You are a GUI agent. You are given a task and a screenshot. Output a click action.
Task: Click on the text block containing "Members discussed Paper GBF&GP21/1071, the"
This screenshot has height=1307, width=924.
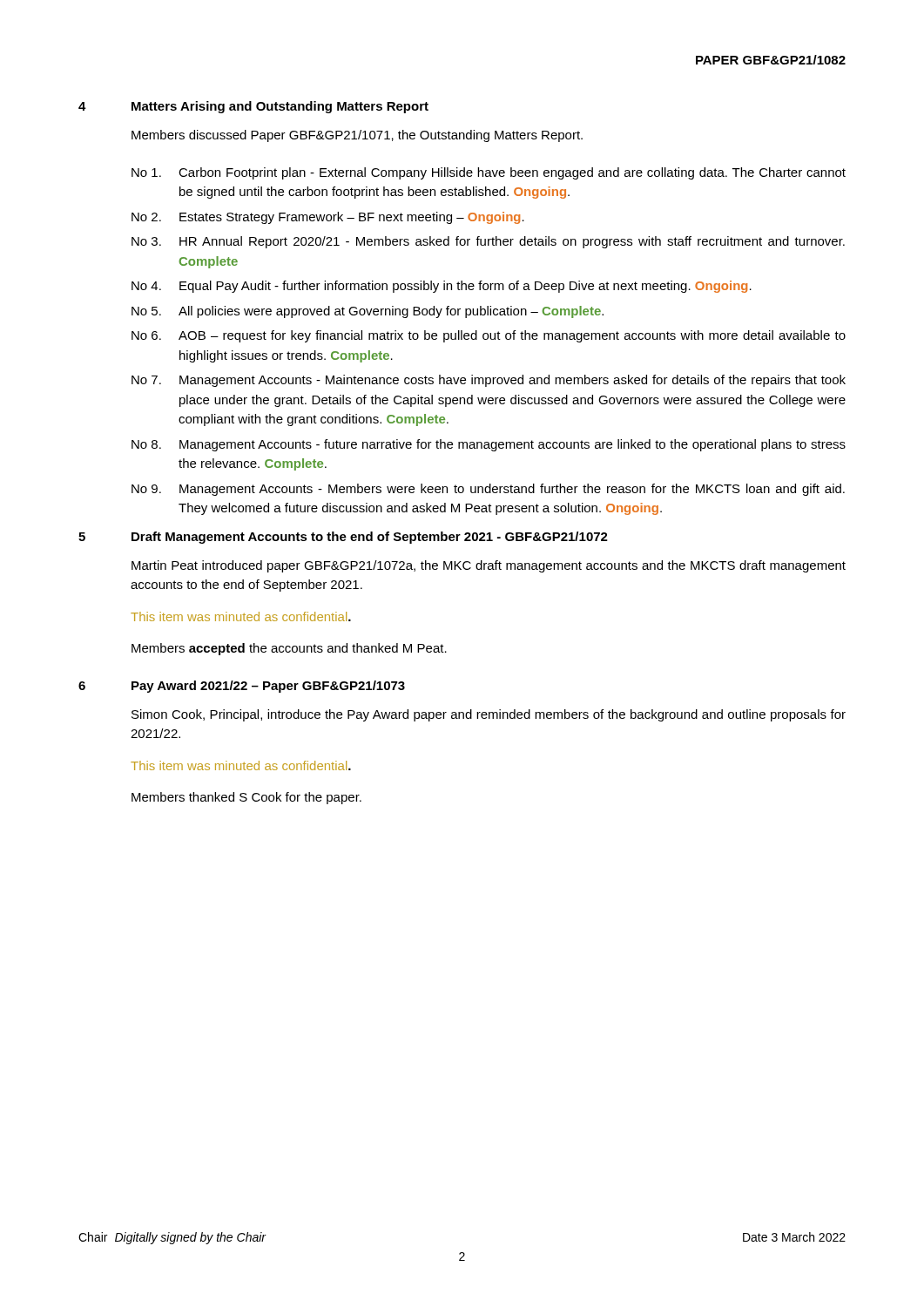click(x=357, y=135)
